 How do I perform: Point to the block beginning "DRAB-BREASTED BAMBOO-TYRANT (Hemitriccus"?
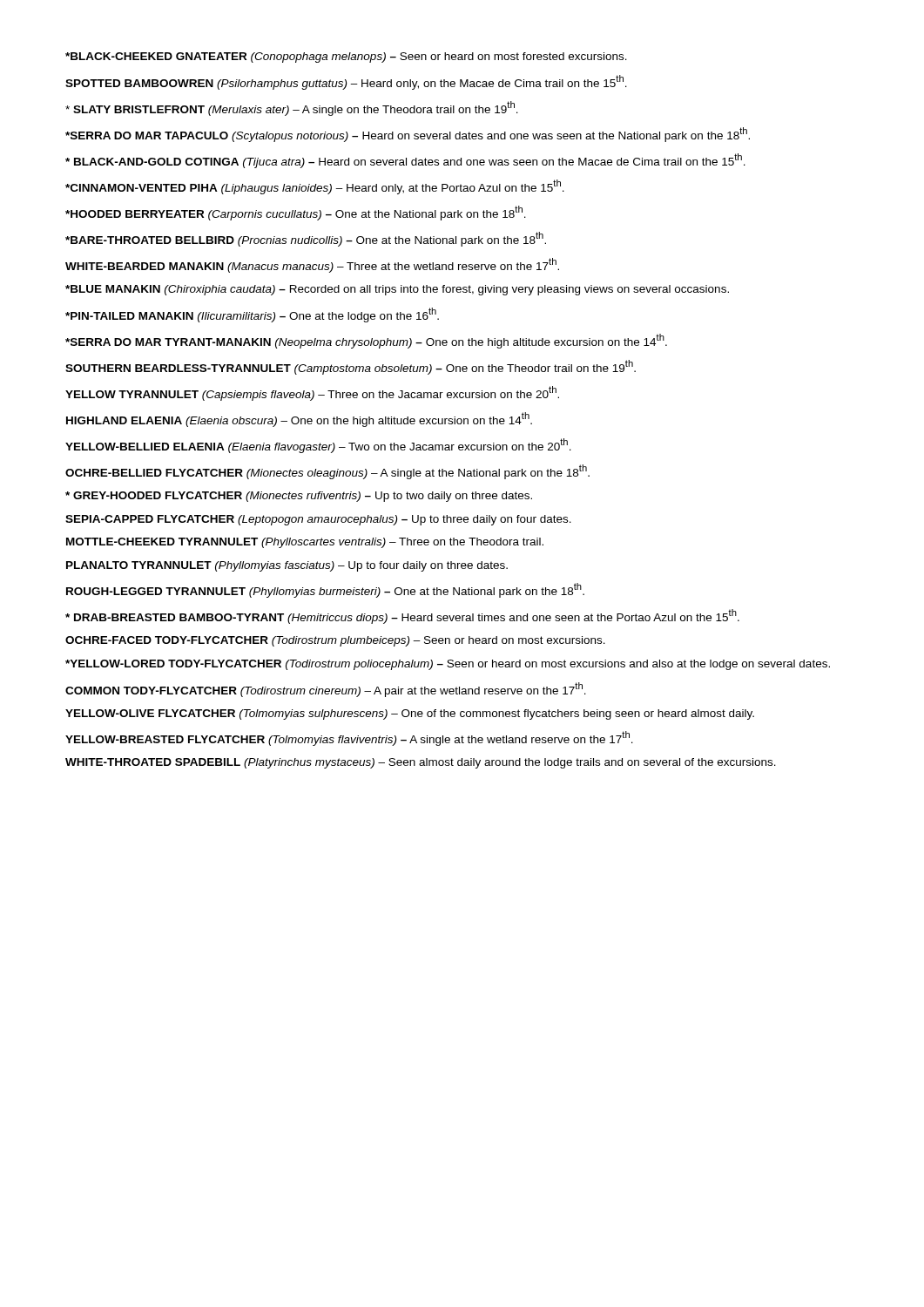tap(403, 616)
